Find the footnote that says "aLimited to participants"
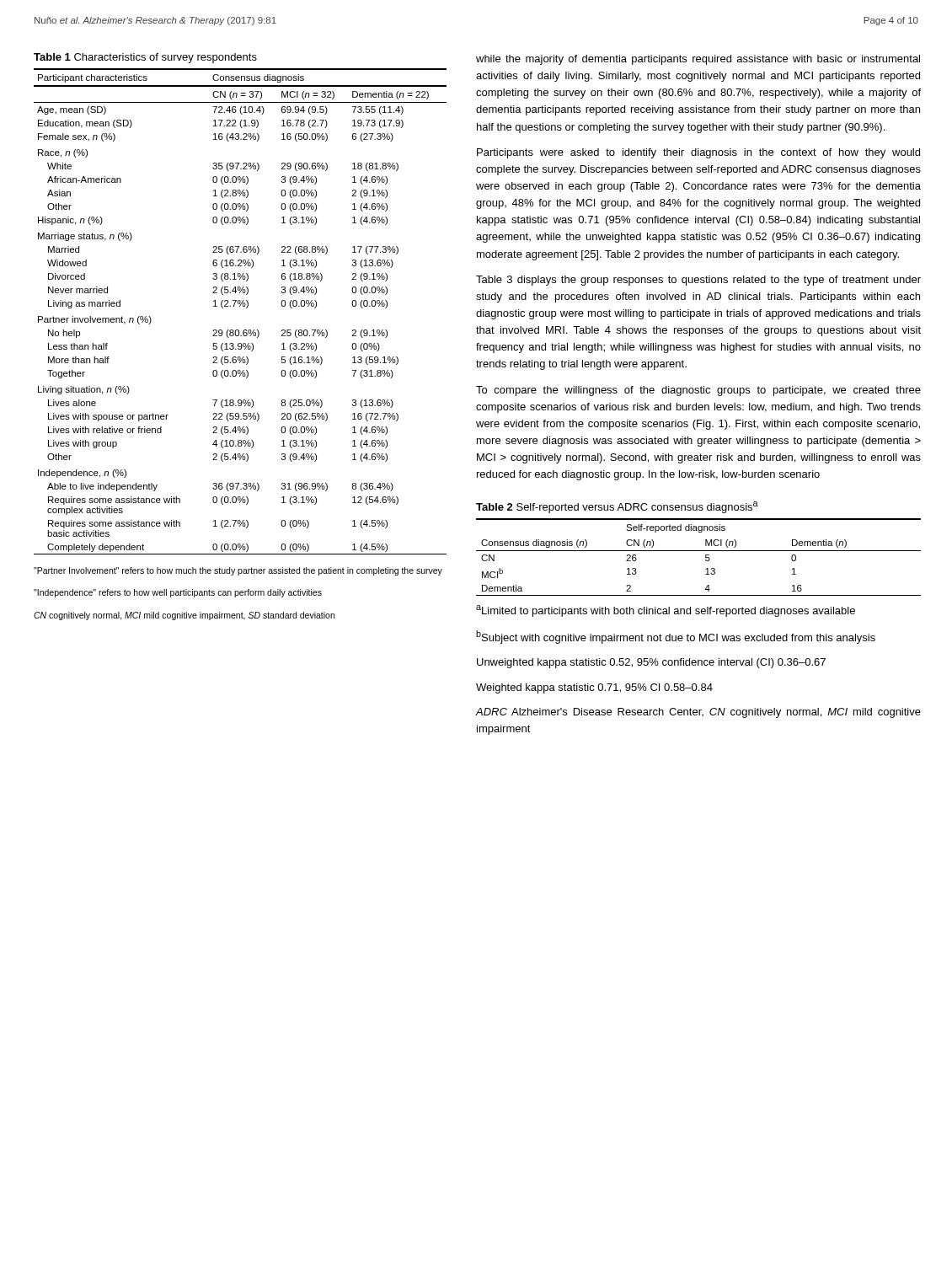 (x=698, y=669)
